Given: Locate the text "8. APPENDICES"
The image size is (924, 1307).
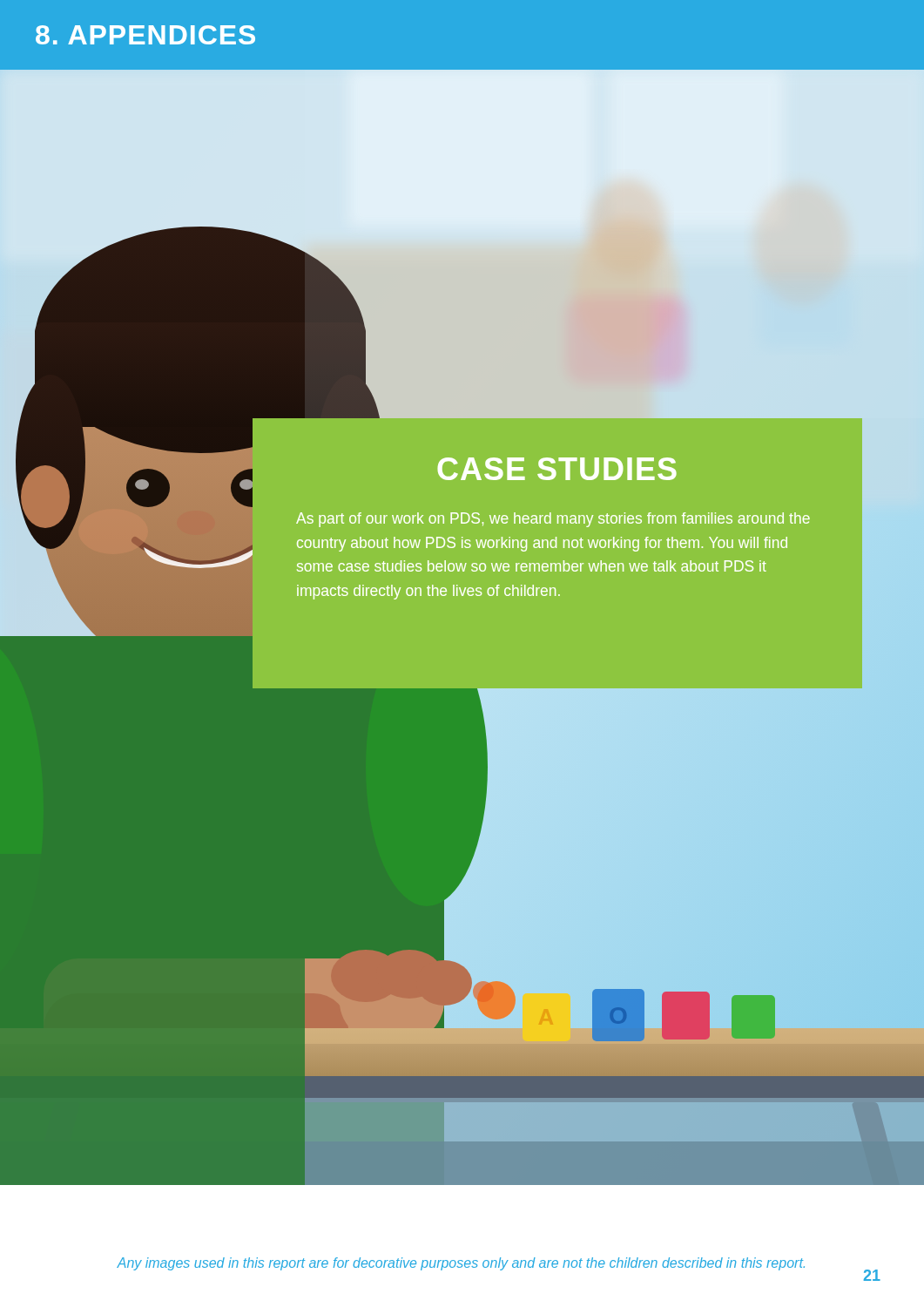Looking at the screenshot, I should point(129,35).
